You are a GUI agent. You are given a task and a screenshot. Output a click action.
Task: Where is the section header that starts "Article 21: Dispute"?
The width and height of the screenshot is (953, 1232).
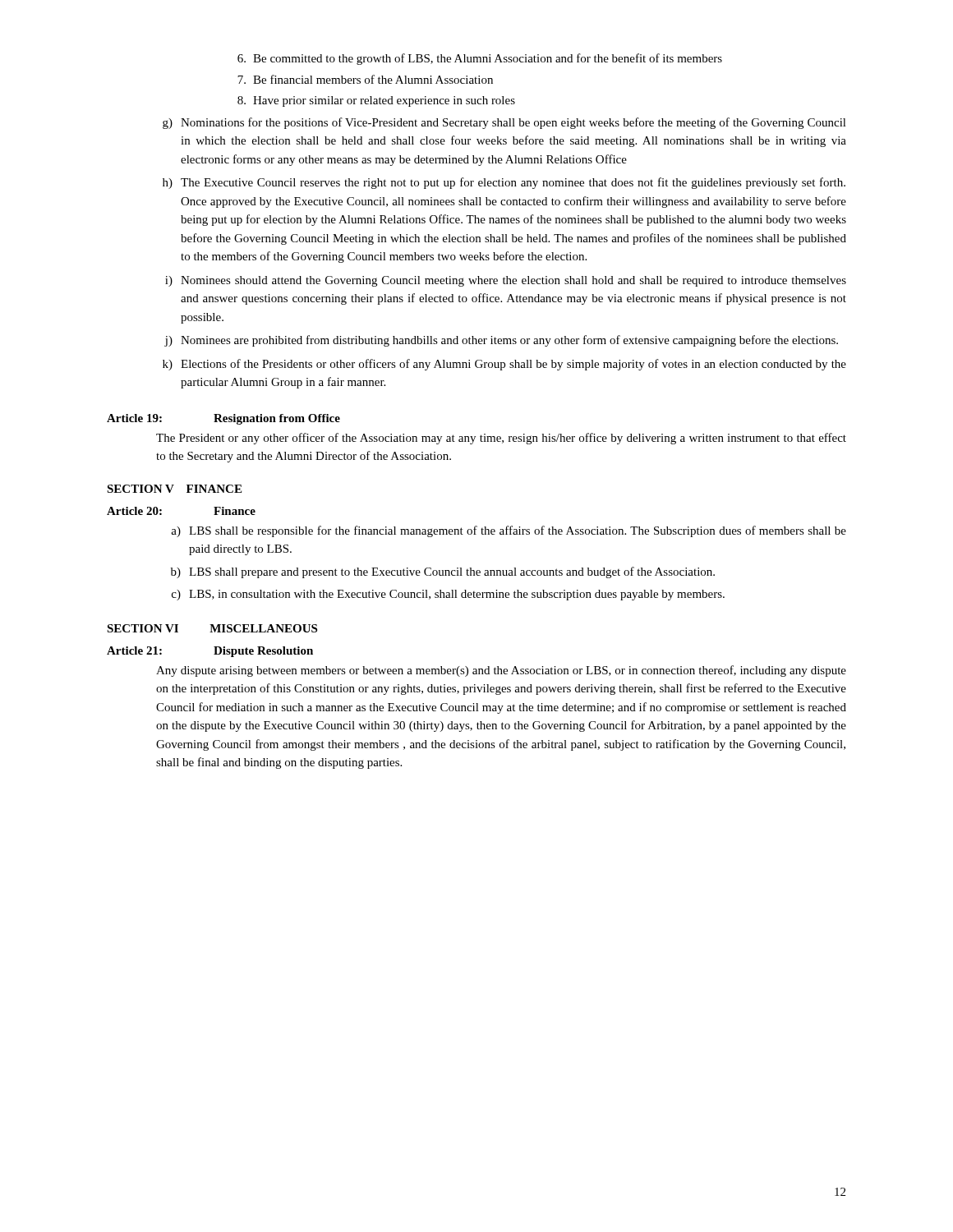210,650
